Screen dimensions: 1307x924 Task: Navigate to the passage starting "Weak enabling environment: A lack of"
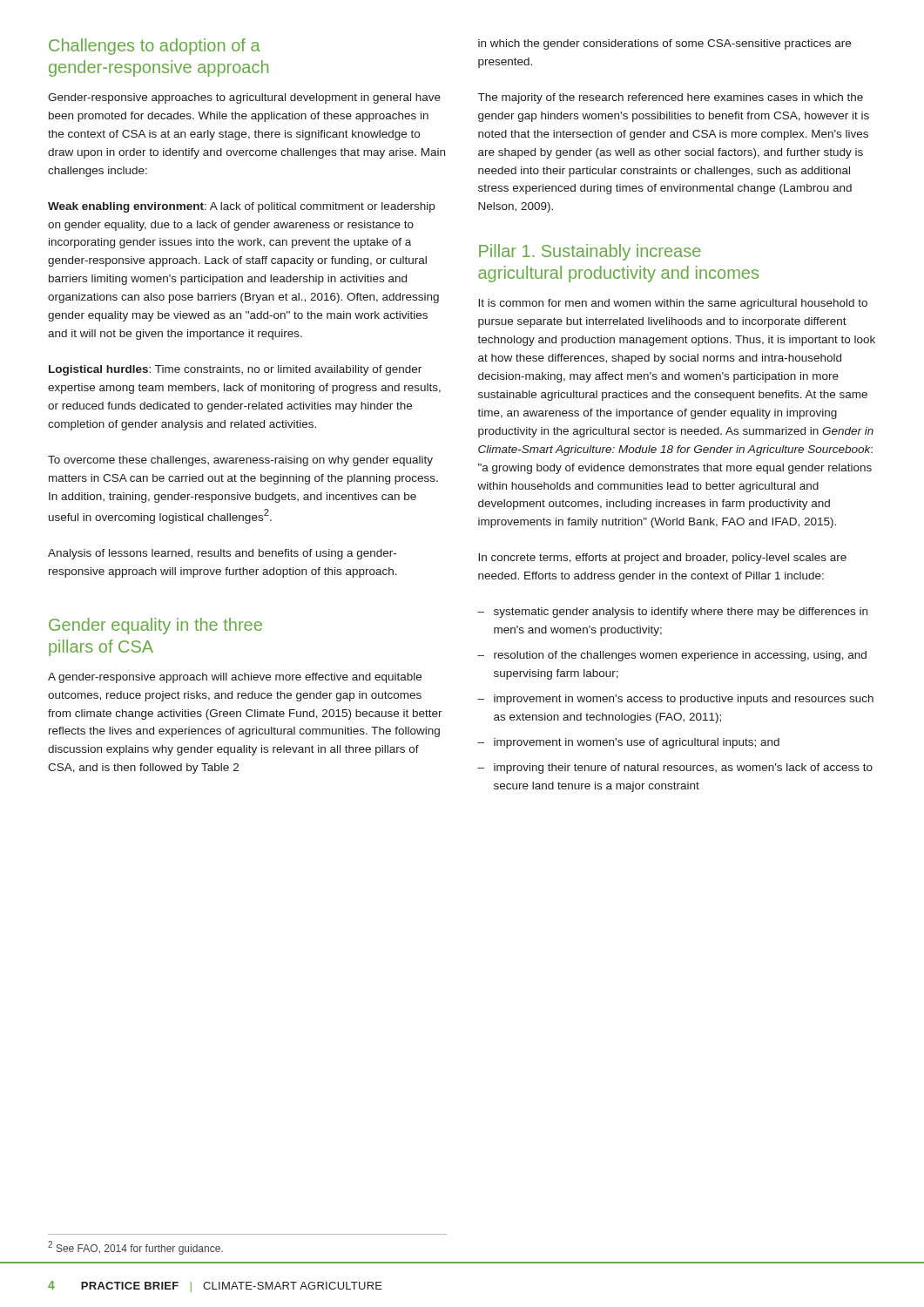click(x=247, y=270)
